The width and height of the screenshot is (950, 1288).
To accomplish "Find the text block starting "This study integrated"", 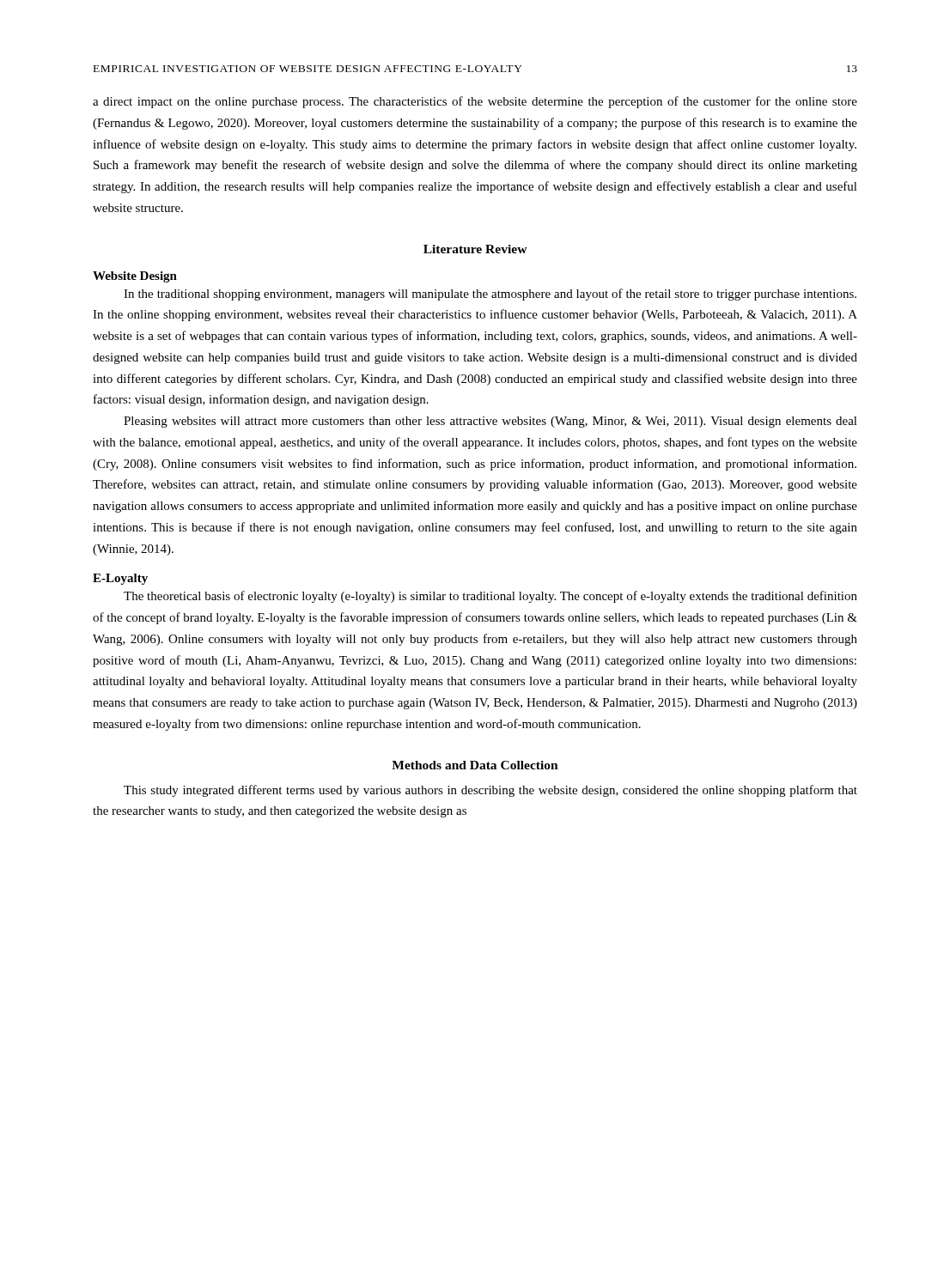I will 475,800.
